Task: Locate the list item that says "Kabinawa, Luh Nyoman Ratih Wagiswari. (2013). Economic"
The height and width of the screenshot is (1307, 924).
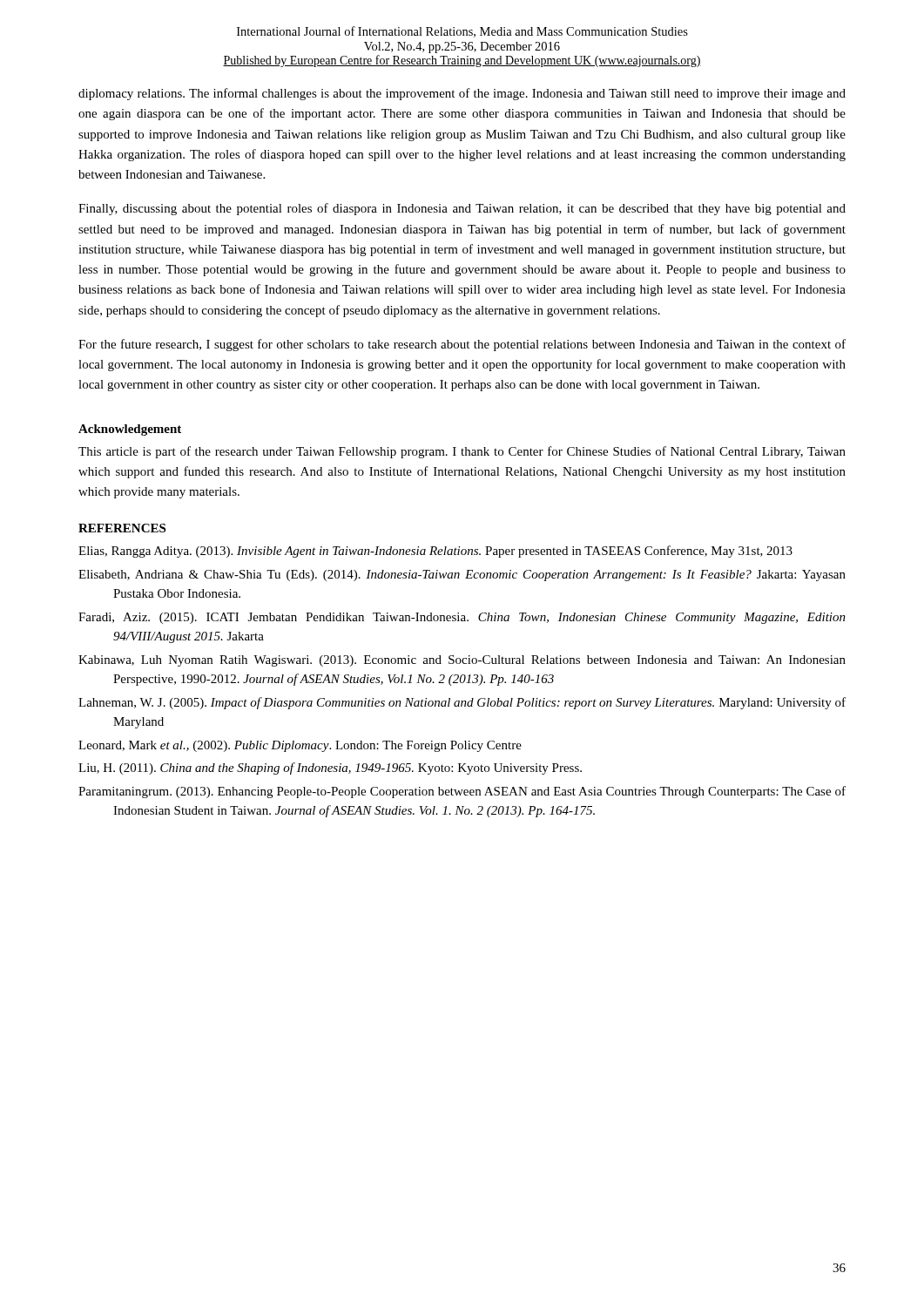Action: [462, 669]
